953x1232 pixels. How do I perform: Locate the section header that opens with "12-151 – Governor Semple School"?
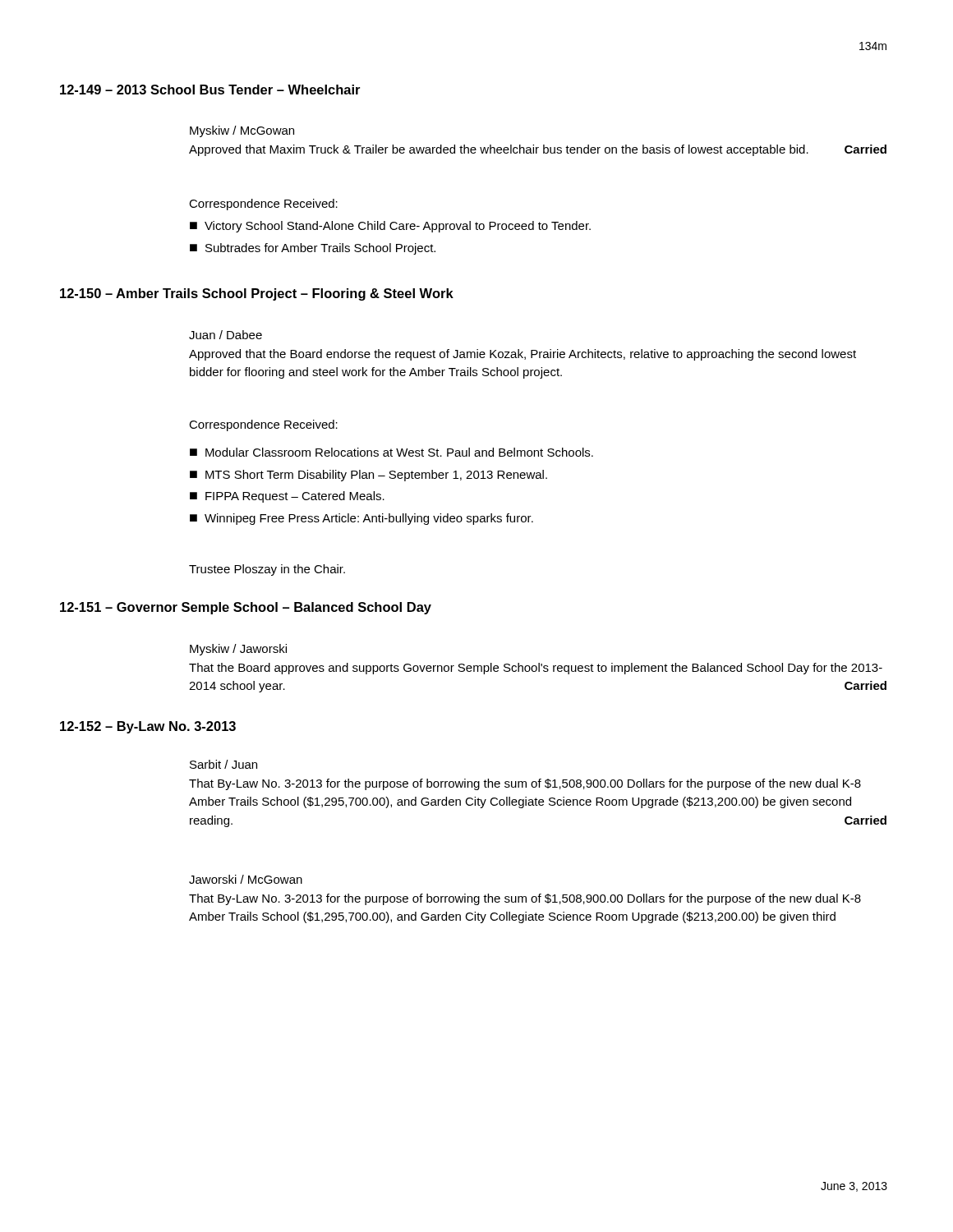click(245, 607)
